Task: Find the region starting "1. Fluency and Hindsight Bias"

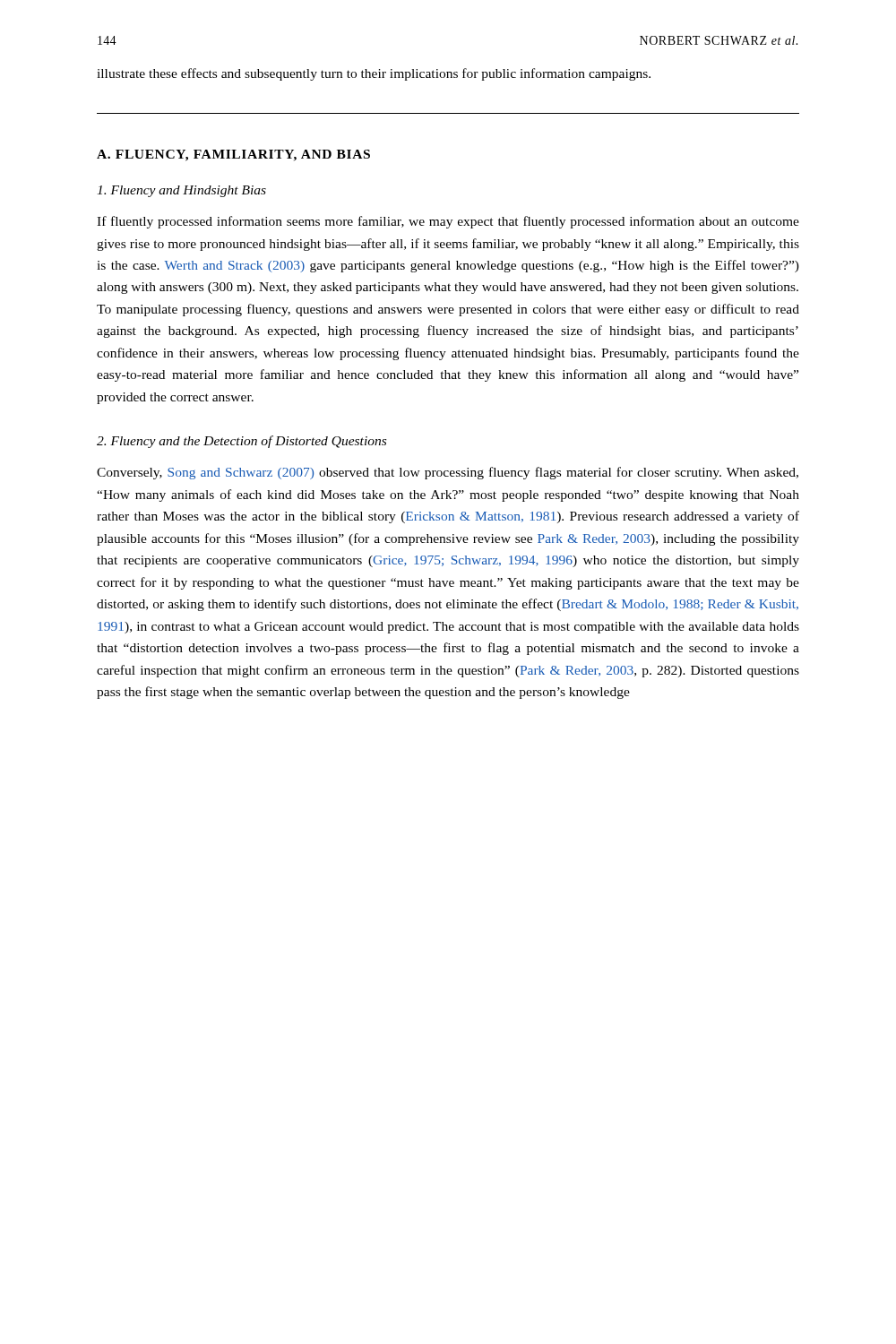Action: [x=181, y=190]
